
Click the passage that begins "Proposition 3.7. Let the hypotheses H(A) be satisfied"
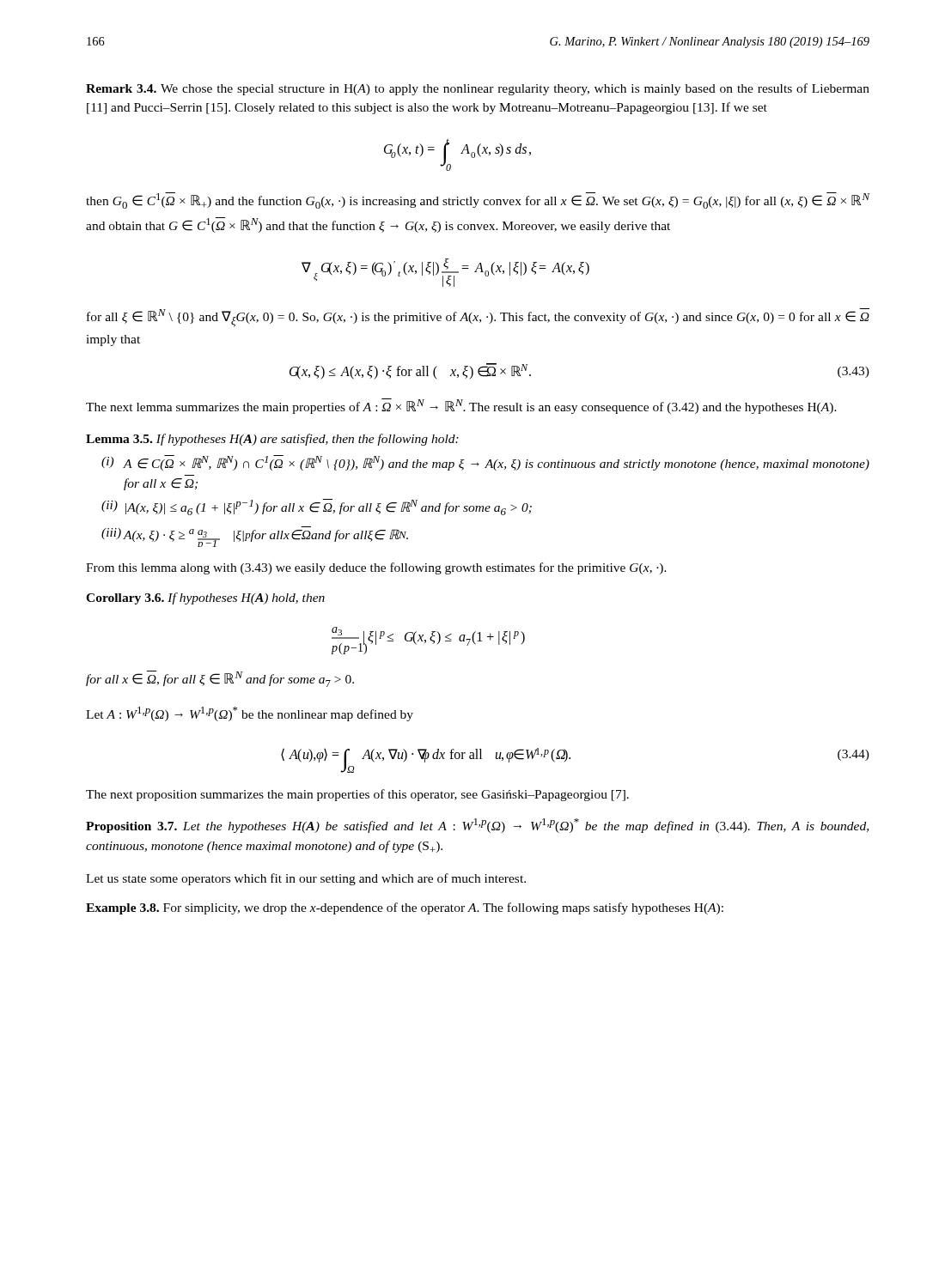[x=478, y=836]
